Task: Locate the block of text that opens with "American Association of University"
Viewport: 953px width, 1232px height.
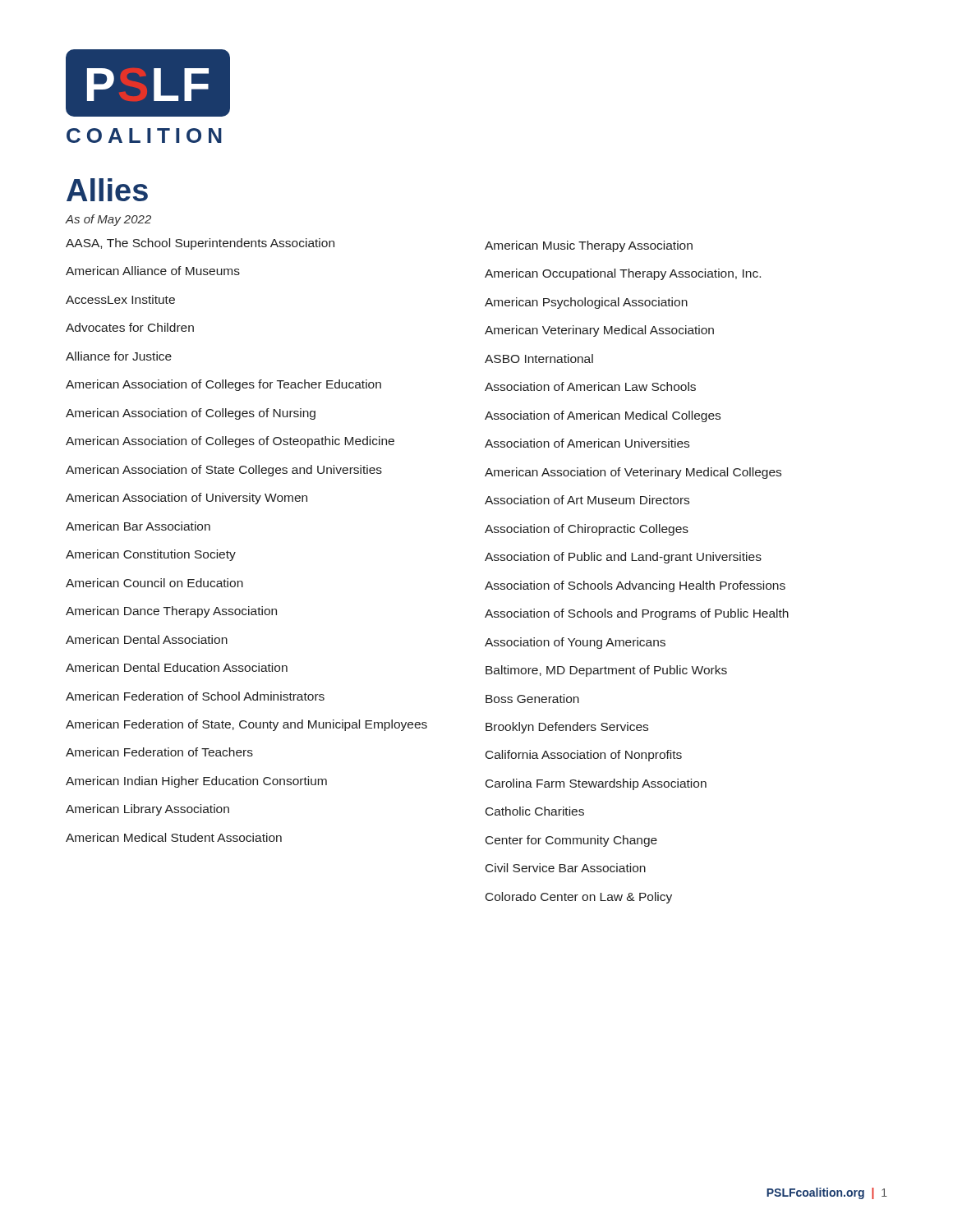Action: [187, 497]
